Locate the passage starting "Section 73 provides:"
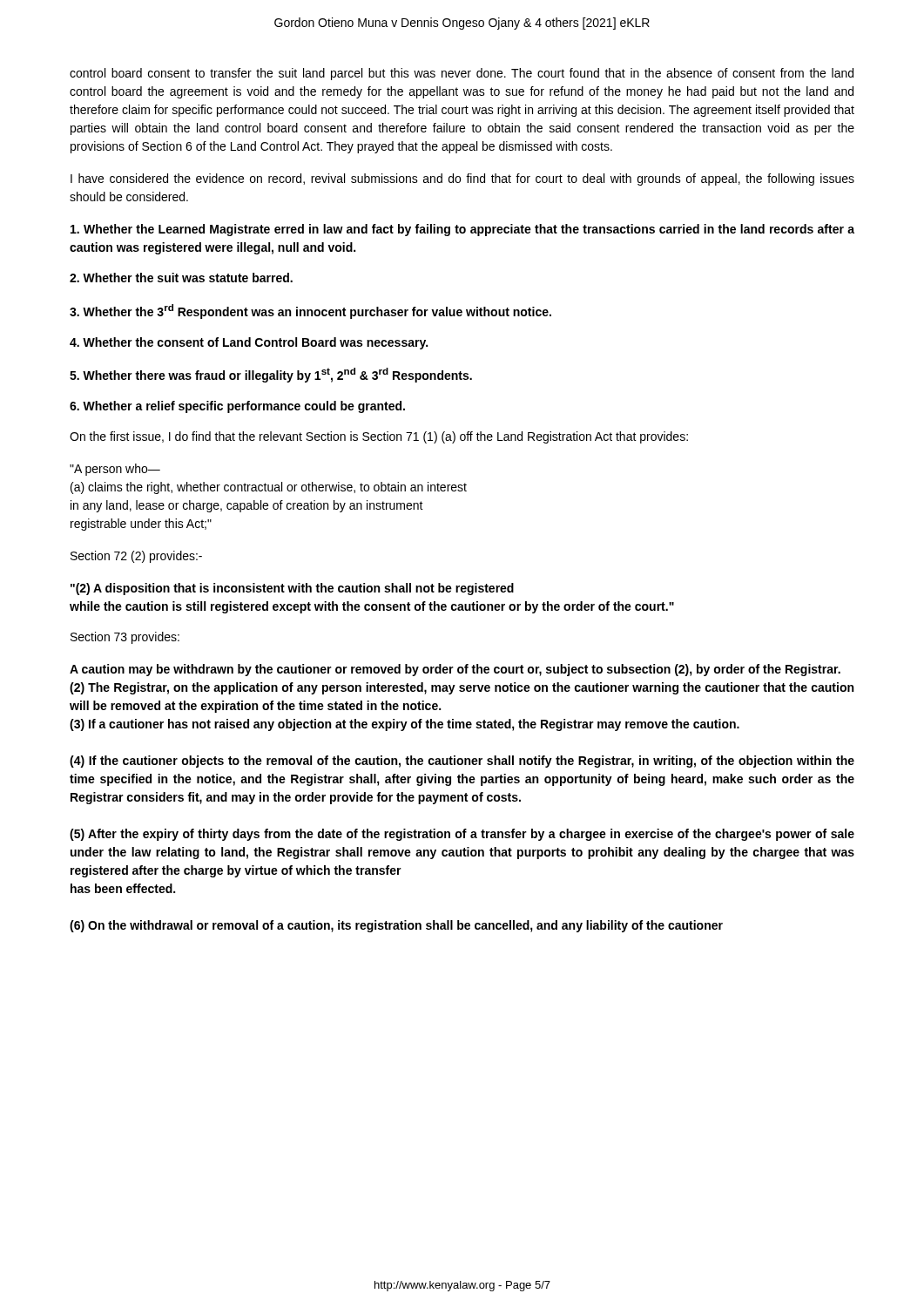 (125, 637)
